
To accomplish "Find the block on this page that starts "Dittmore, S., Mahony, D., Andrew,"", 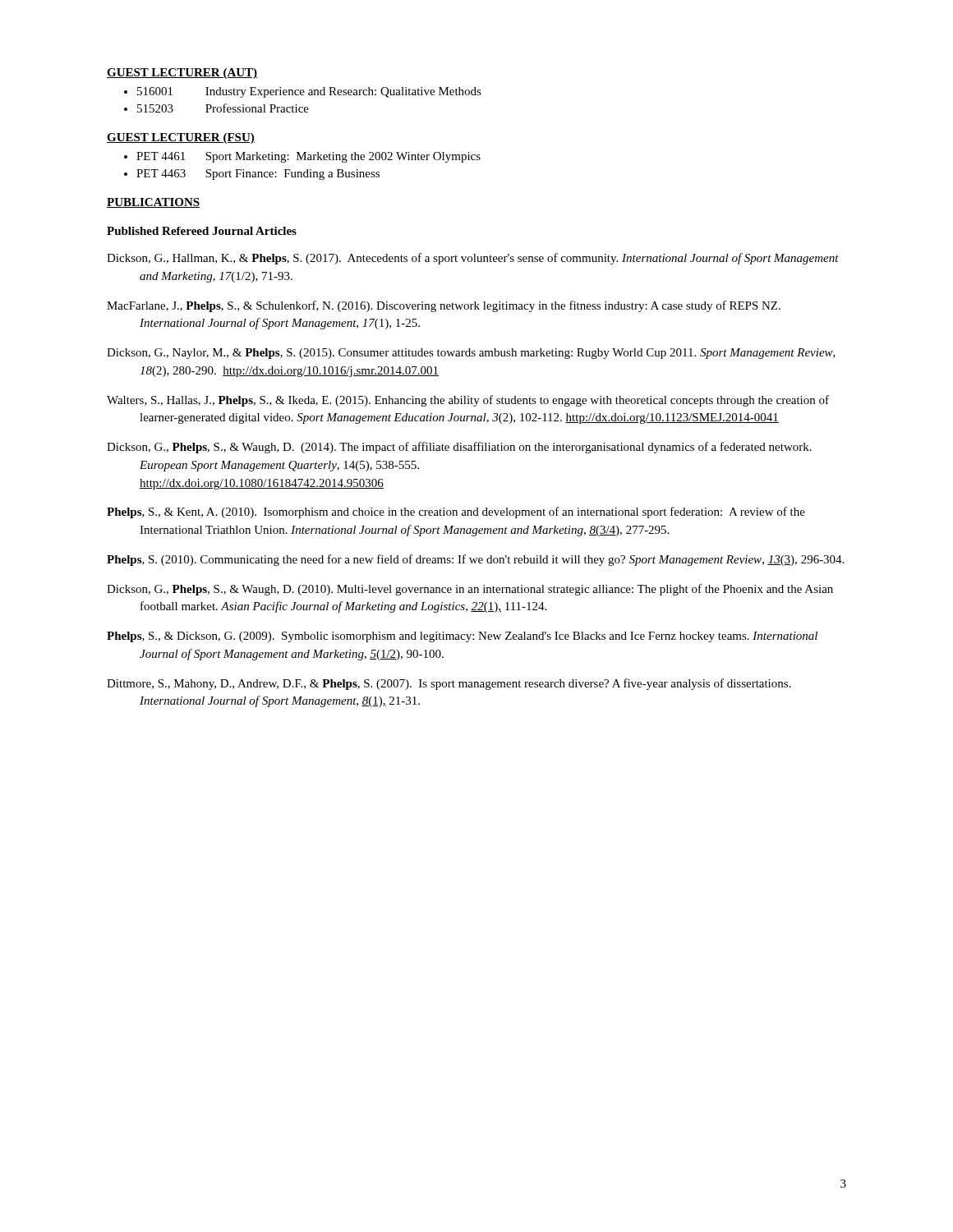I will coord(451,692).
